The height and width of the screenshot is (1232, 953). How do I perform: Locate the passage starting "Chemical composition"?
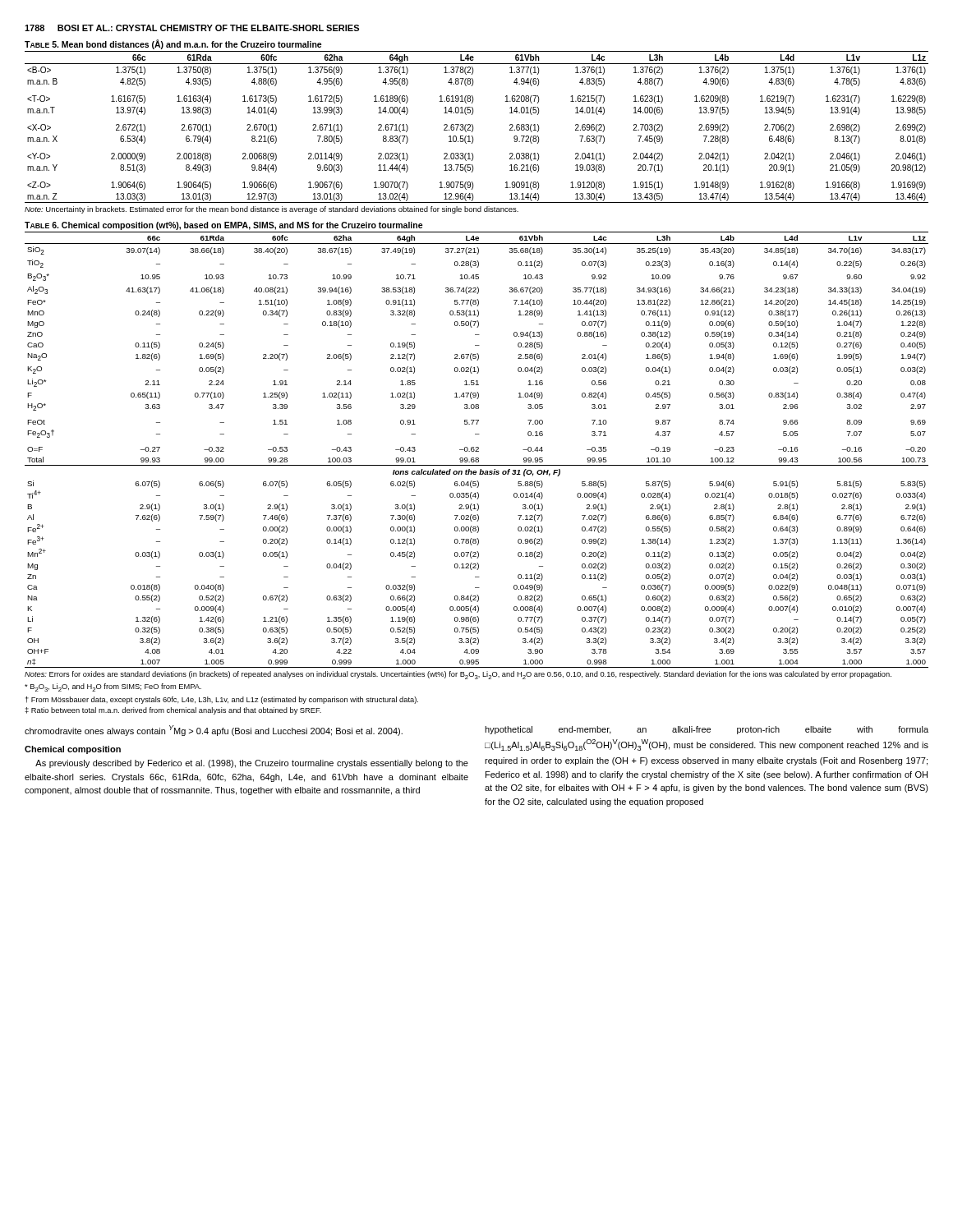[73, 749]
